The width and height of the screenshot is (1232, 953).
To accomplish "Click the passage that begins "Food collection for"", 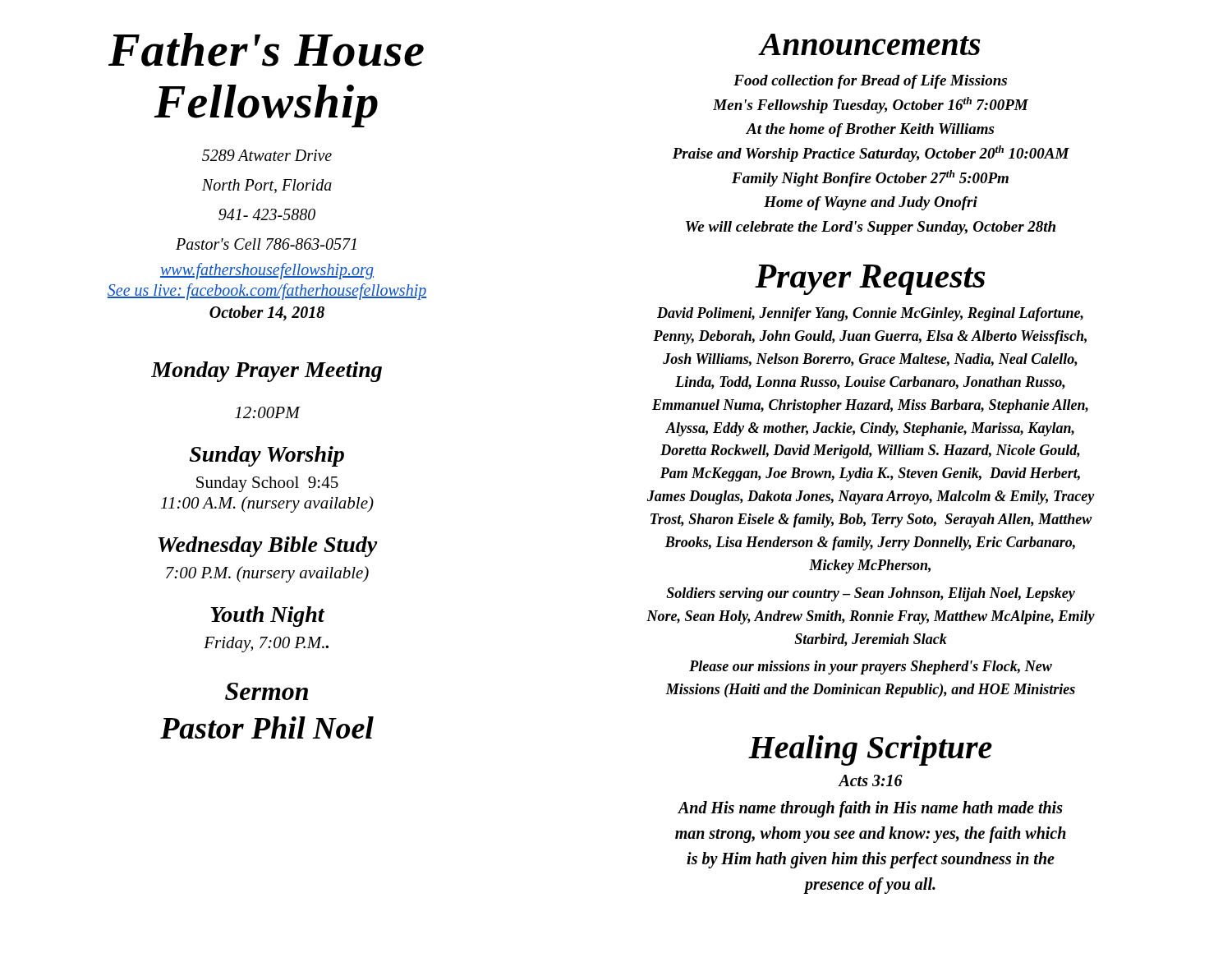I will tap(871, 153).
